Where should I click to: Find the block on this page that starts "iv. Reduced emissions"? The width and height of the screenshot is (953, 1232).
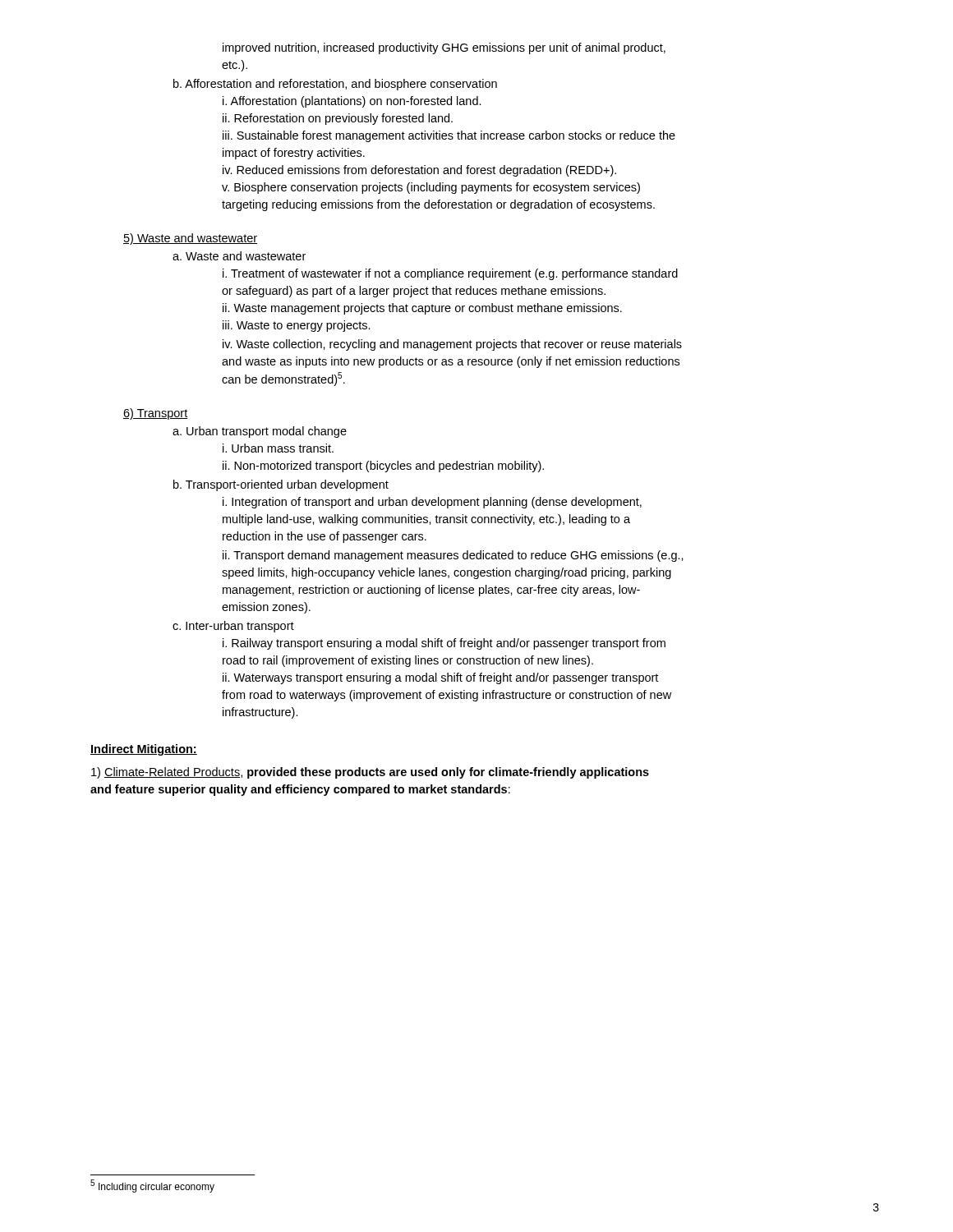click(420, 170)
